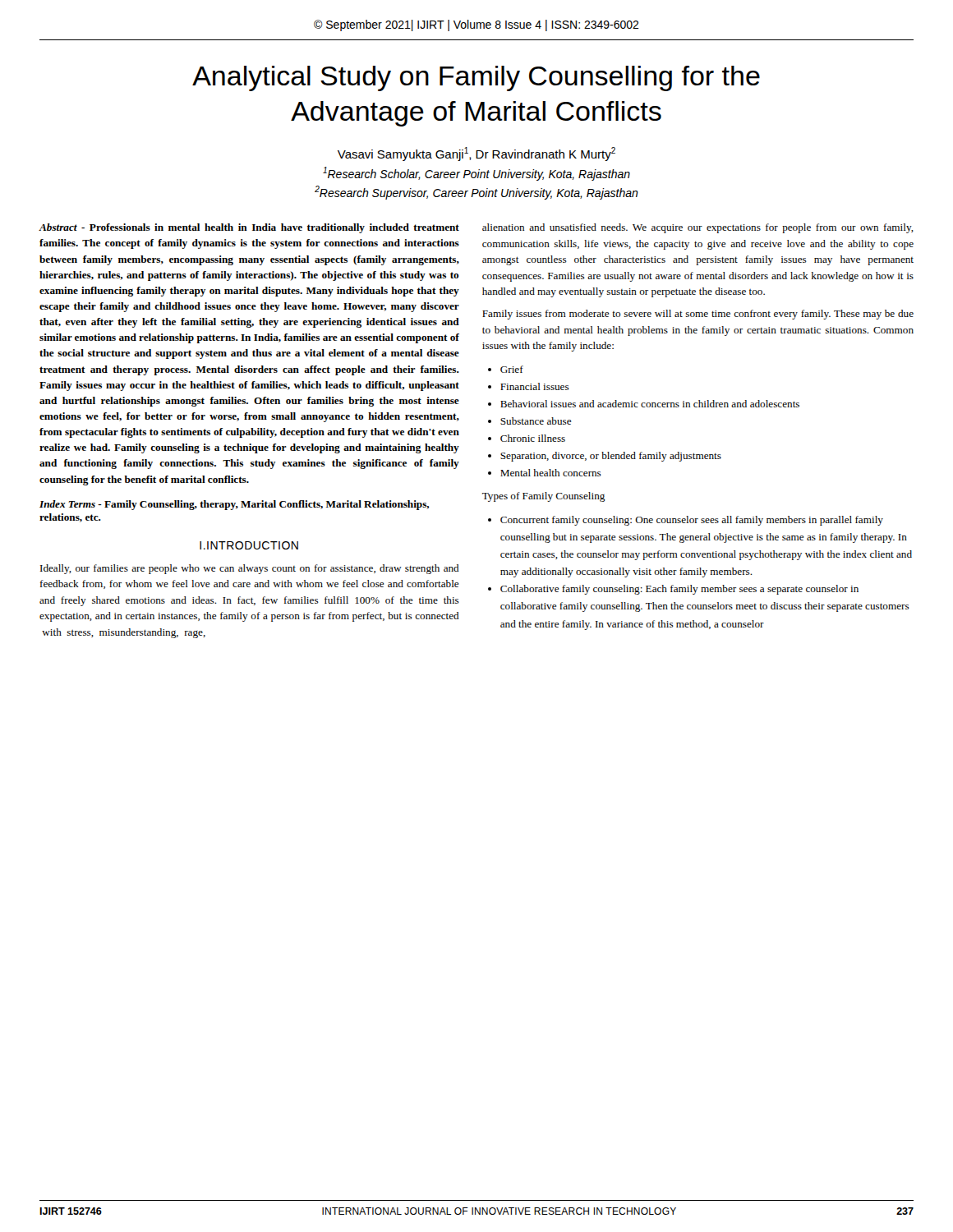Point to the block beginning "Concurrent family counseling: One counselor sees all"
Image resolution: width=953 pixels, height=1232 pixels.
[706, 545]
